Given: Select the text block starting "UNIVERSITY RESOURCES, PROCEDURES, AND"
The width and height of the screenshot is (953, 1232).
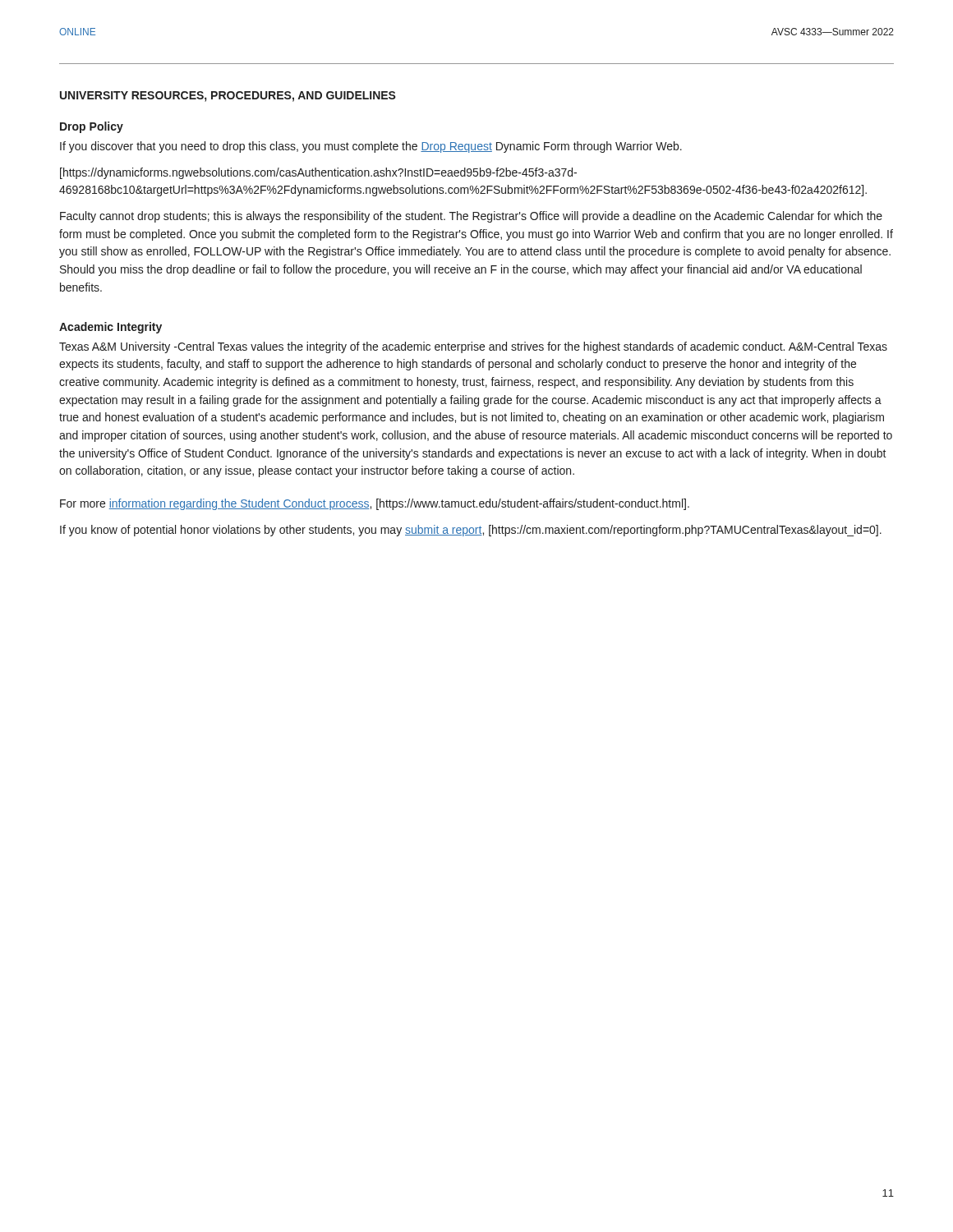Looking at the screenshot, I should click(228, 95).
